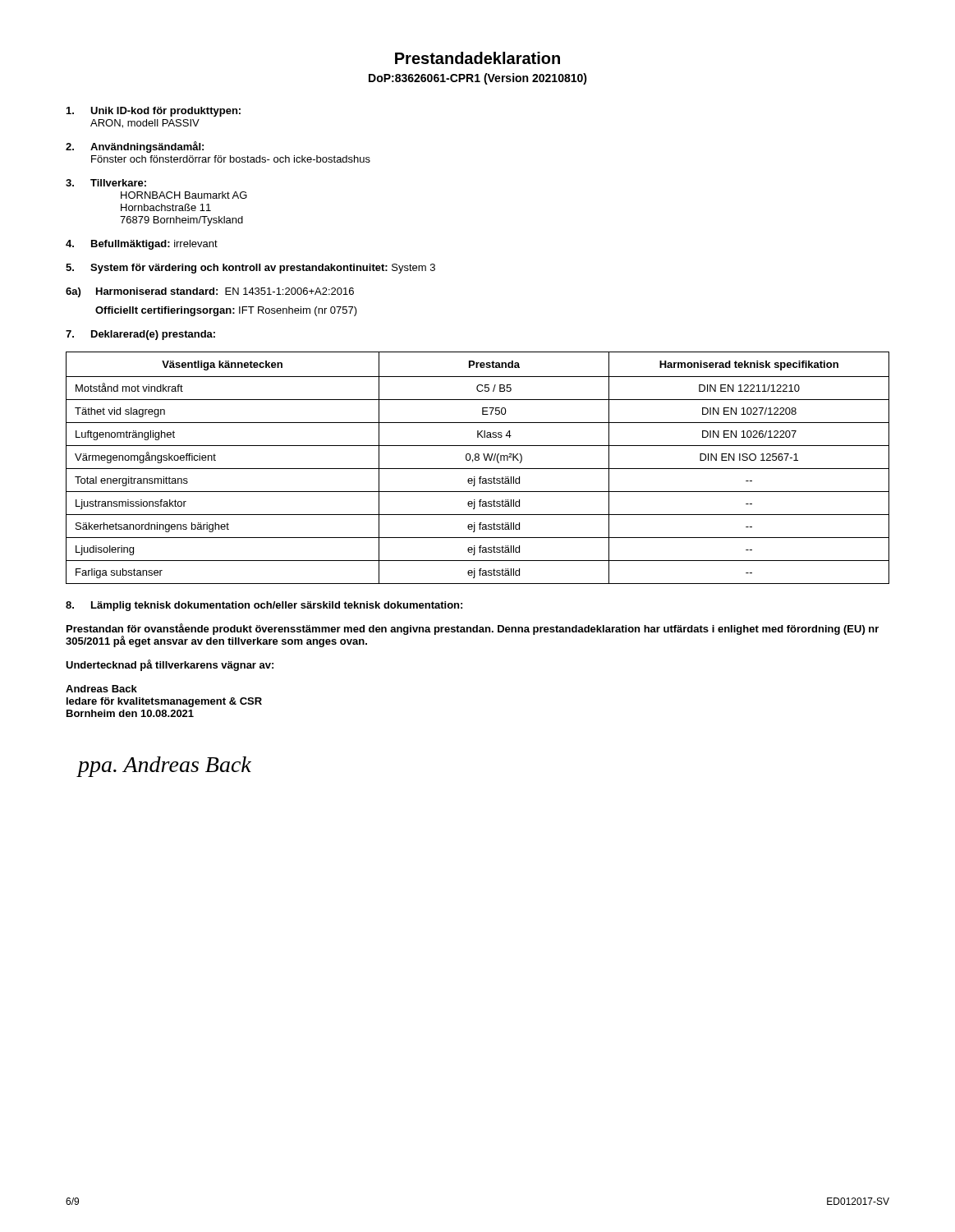The width and height of the screenshot is (955, 1232).
Task: Select the block starting "4. Befullmäktigad: irrelevant"
Action: click(x=142, y=245)
